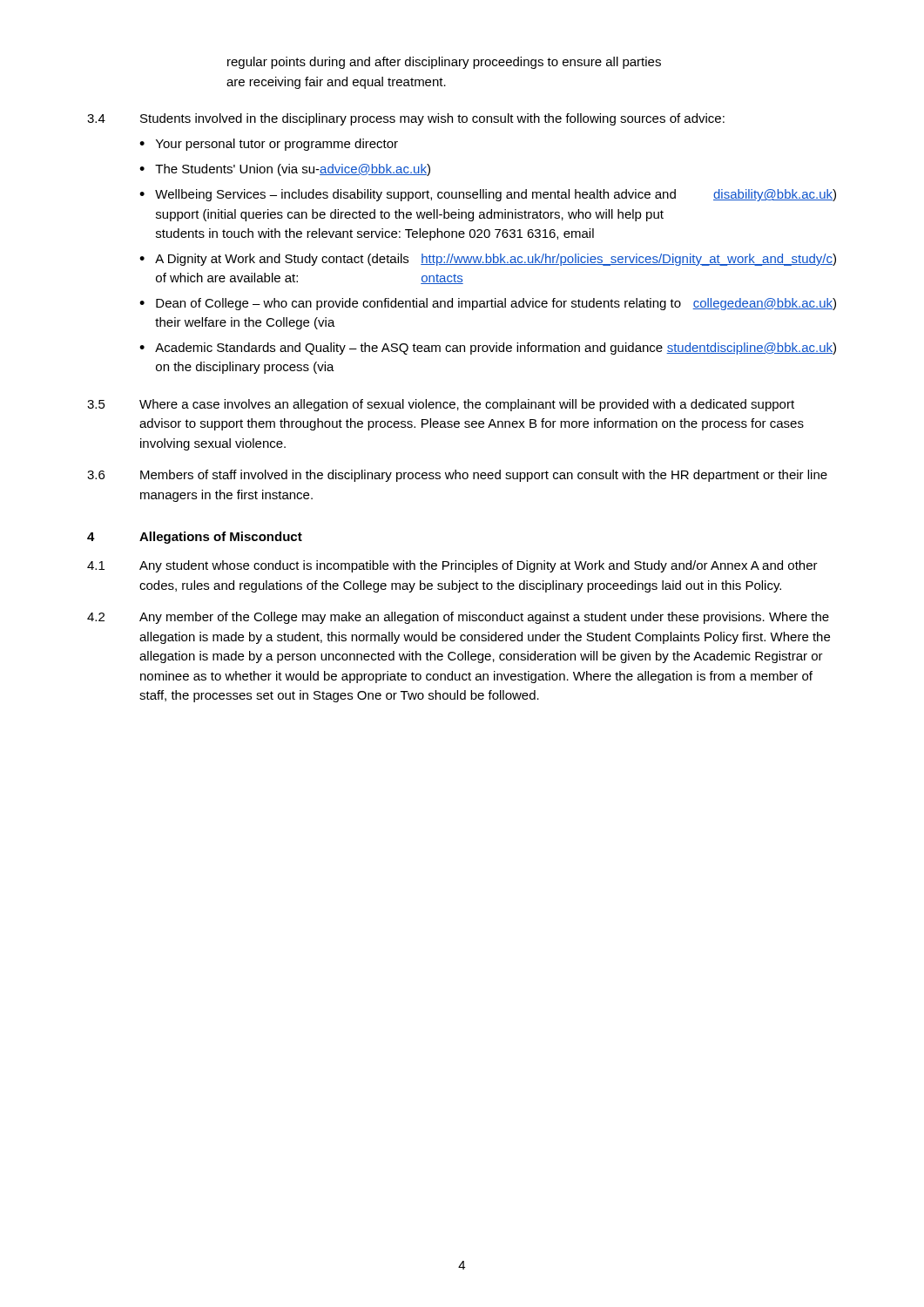Navigate to the region starting "Academic Standards and Quality"
The height and width of the screenshot is (1307, 924).
click(496, 356)
